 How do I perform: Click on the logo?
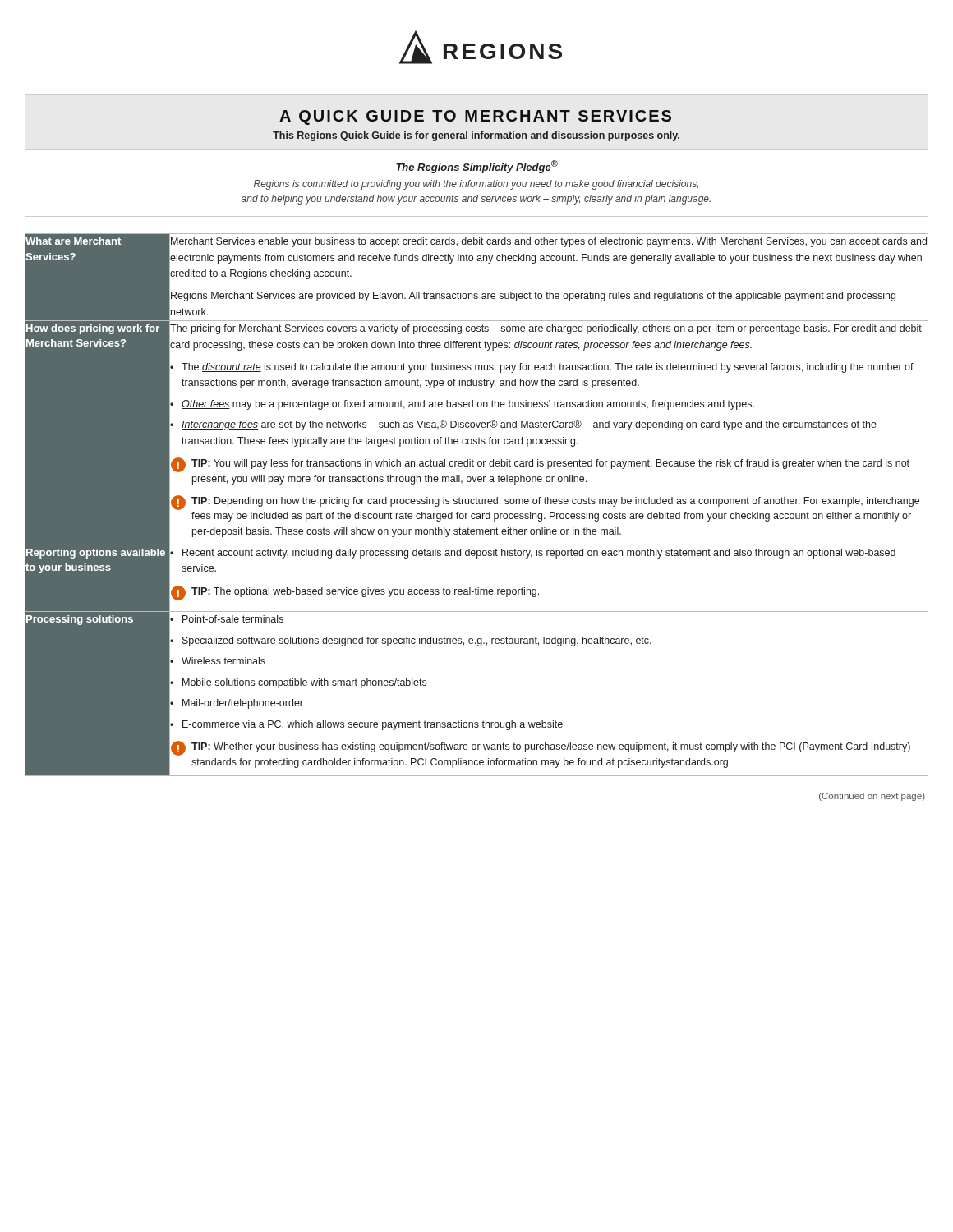pyautogui.click(x=476, y=51)
